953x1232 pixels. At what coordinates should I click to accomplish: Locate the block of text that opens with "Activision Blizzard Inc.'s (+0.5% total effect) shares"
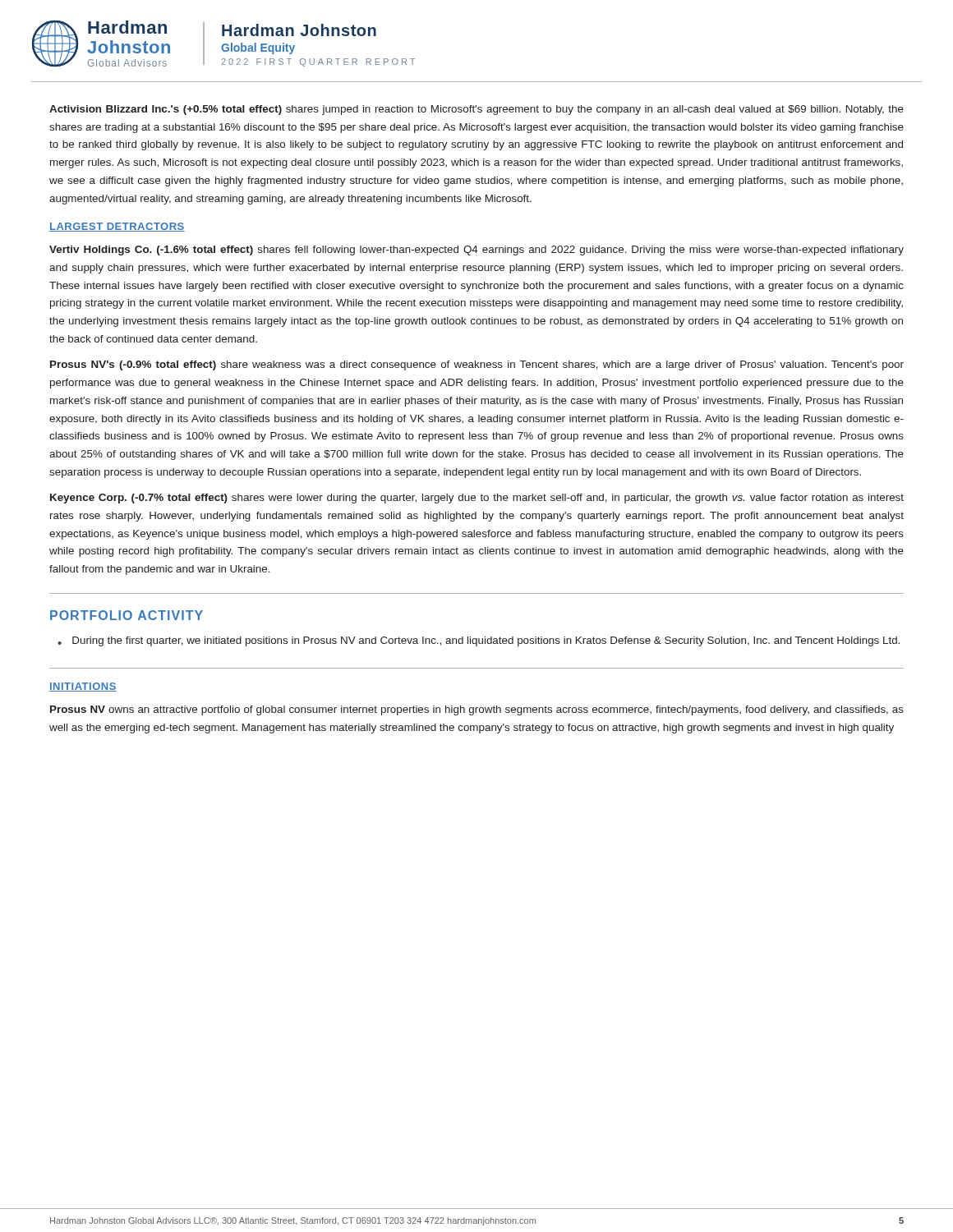[x=476, y=154]
